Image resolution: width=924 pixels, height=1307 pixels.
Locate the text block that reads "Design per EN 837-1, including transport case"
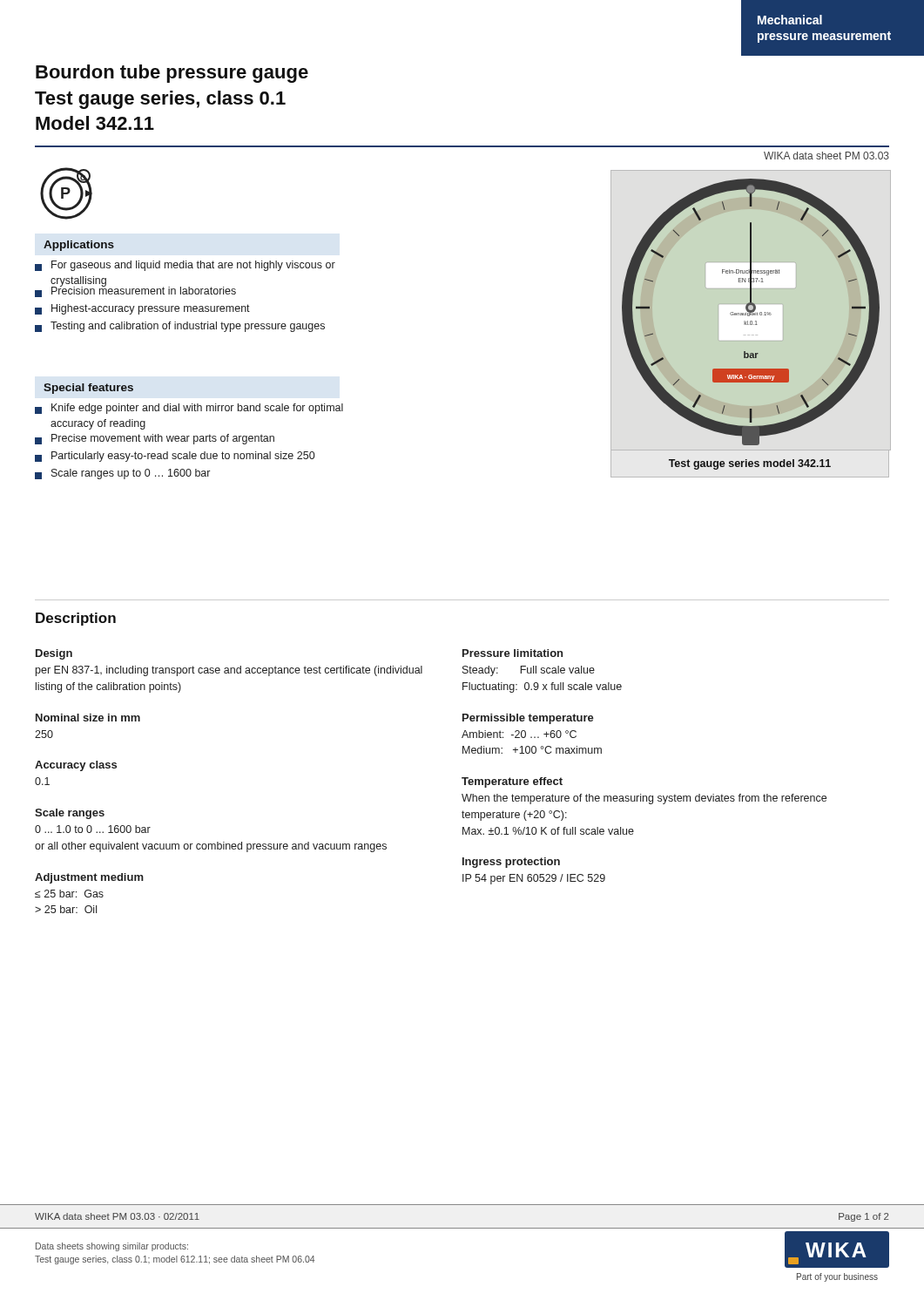coord(231,671)
